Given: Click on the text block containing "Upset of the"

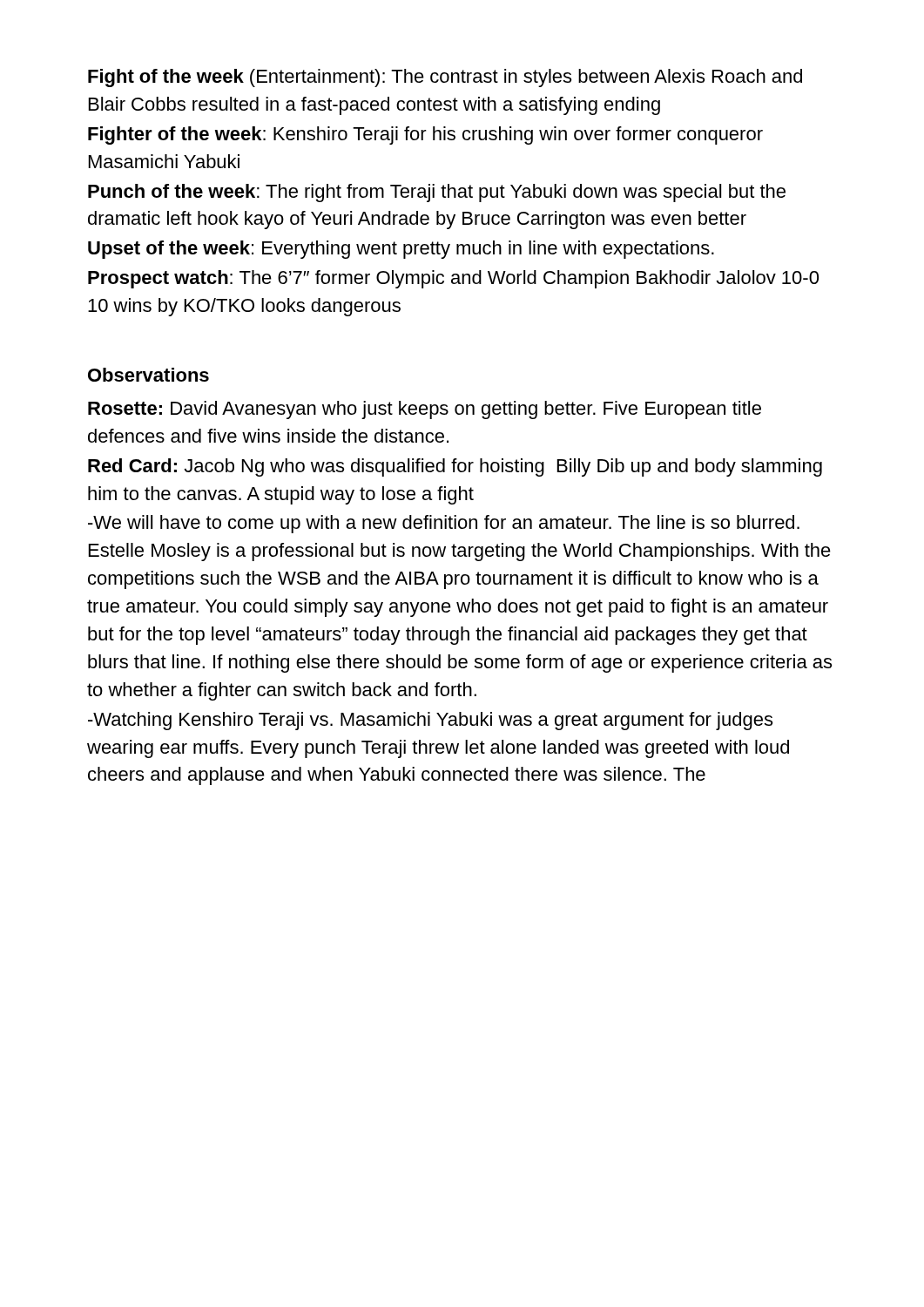Looking at the screenshot, I should coord(462,249).
